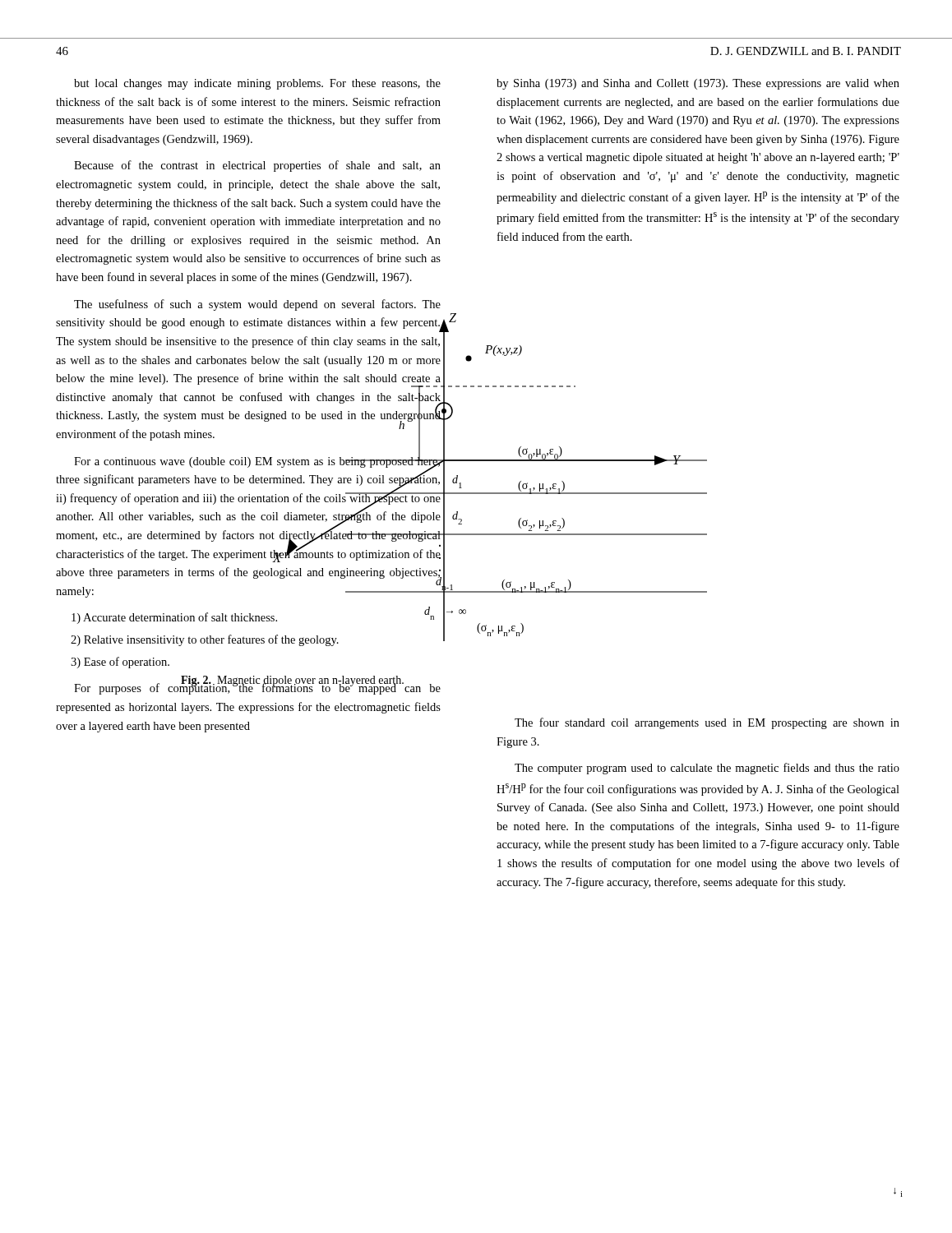952x1233 pixels.
Task: Select the engineering diagram
Action: click(477, 497)
